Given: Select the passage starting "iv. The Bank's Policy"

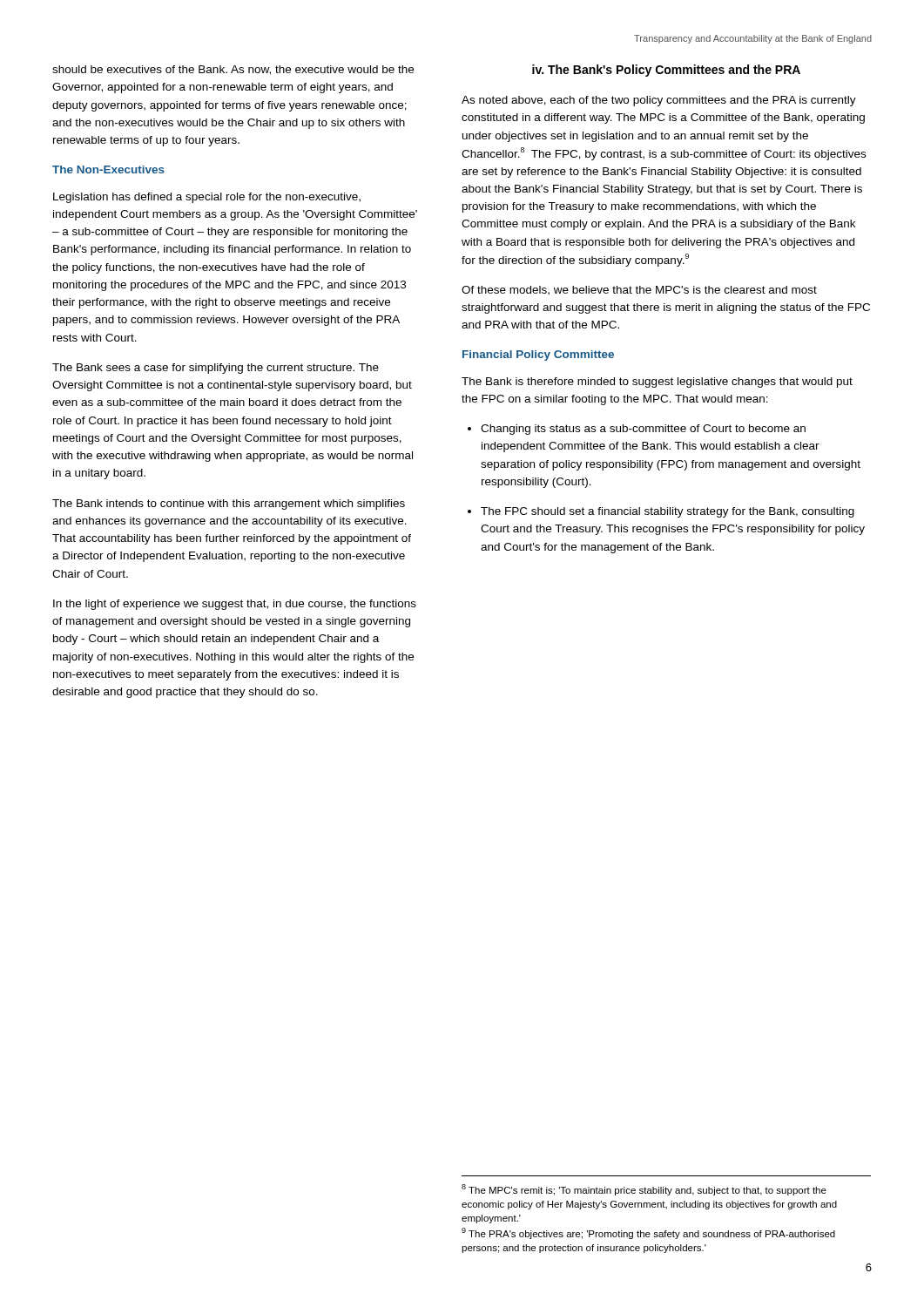Looking at the screenshot, I should coord(666,70).
